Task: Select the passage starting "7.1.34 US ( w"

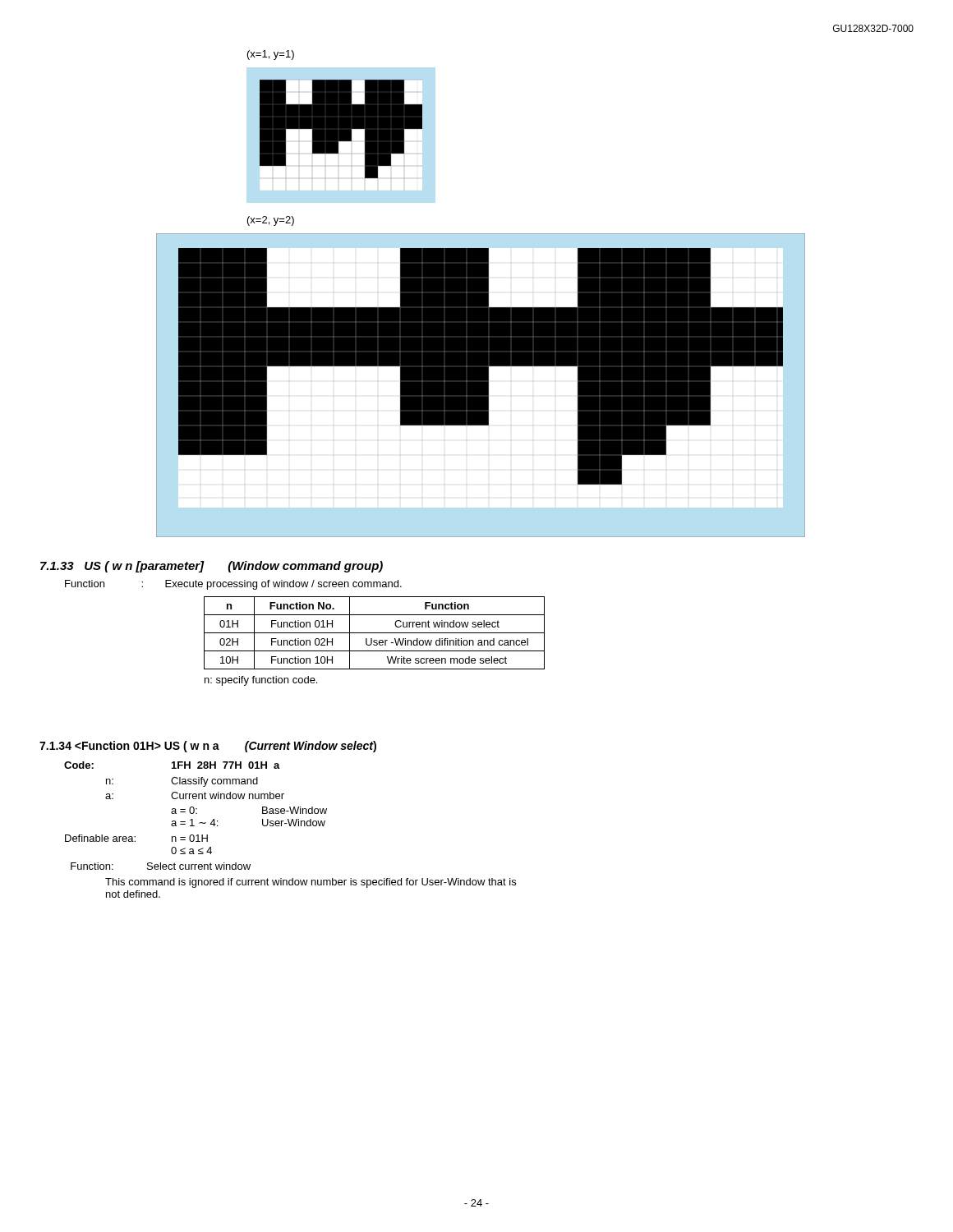Action: [208, 747]
